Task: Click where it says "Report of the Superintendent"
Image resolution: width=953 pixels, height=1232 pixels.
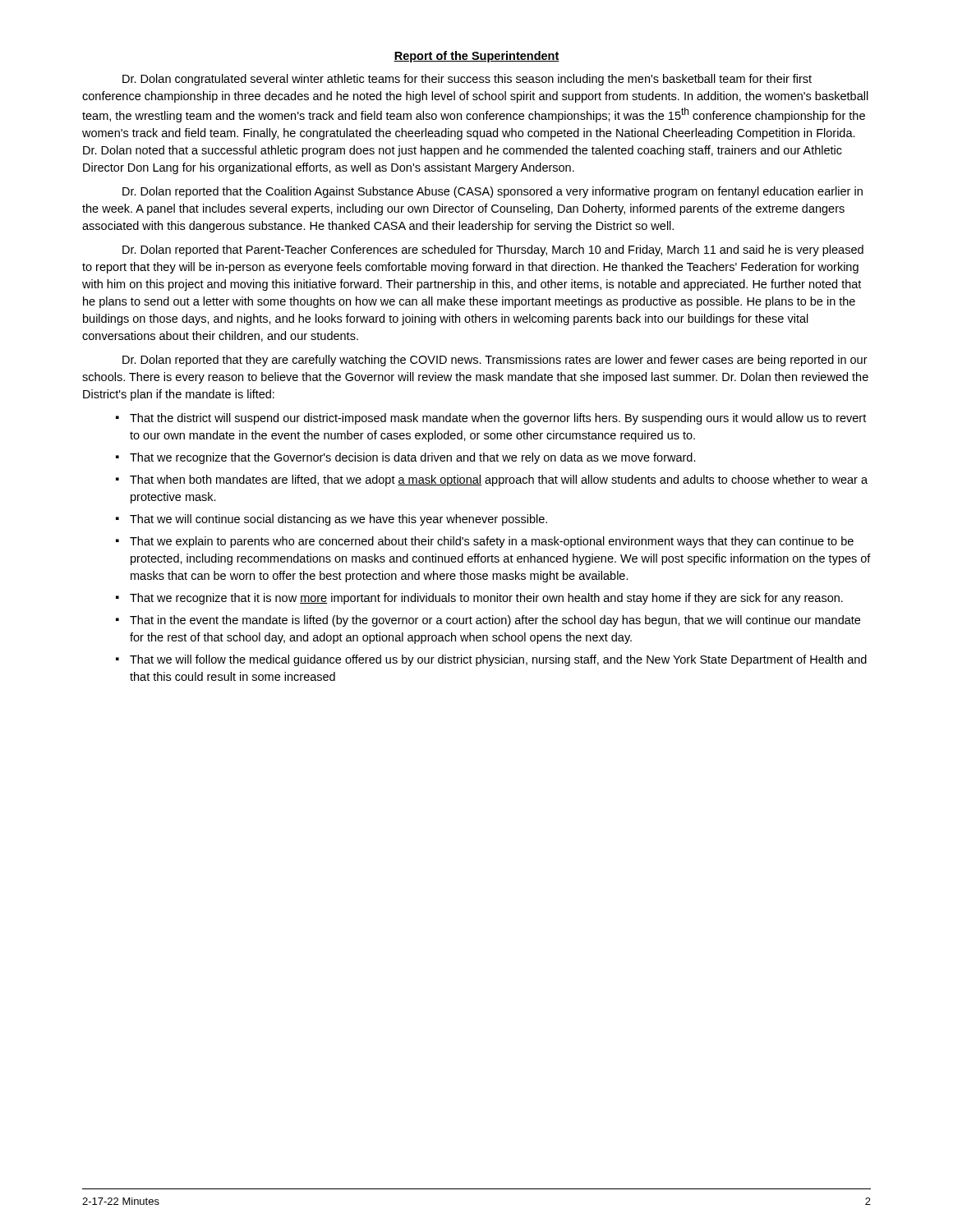Action: [x=476, y=56]
